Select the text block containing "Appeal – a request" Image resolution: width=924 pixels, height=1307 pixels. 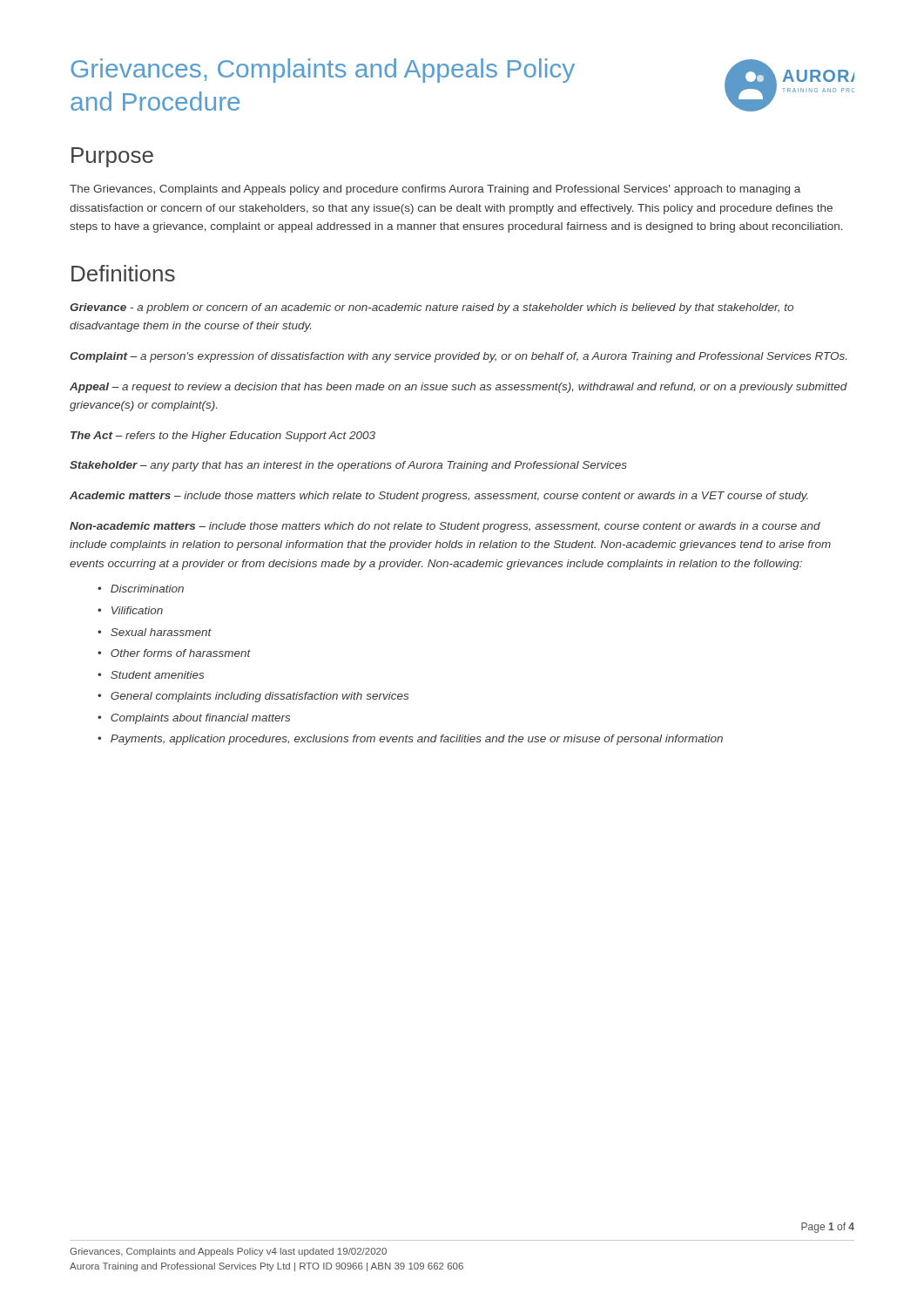pos(458,395)
